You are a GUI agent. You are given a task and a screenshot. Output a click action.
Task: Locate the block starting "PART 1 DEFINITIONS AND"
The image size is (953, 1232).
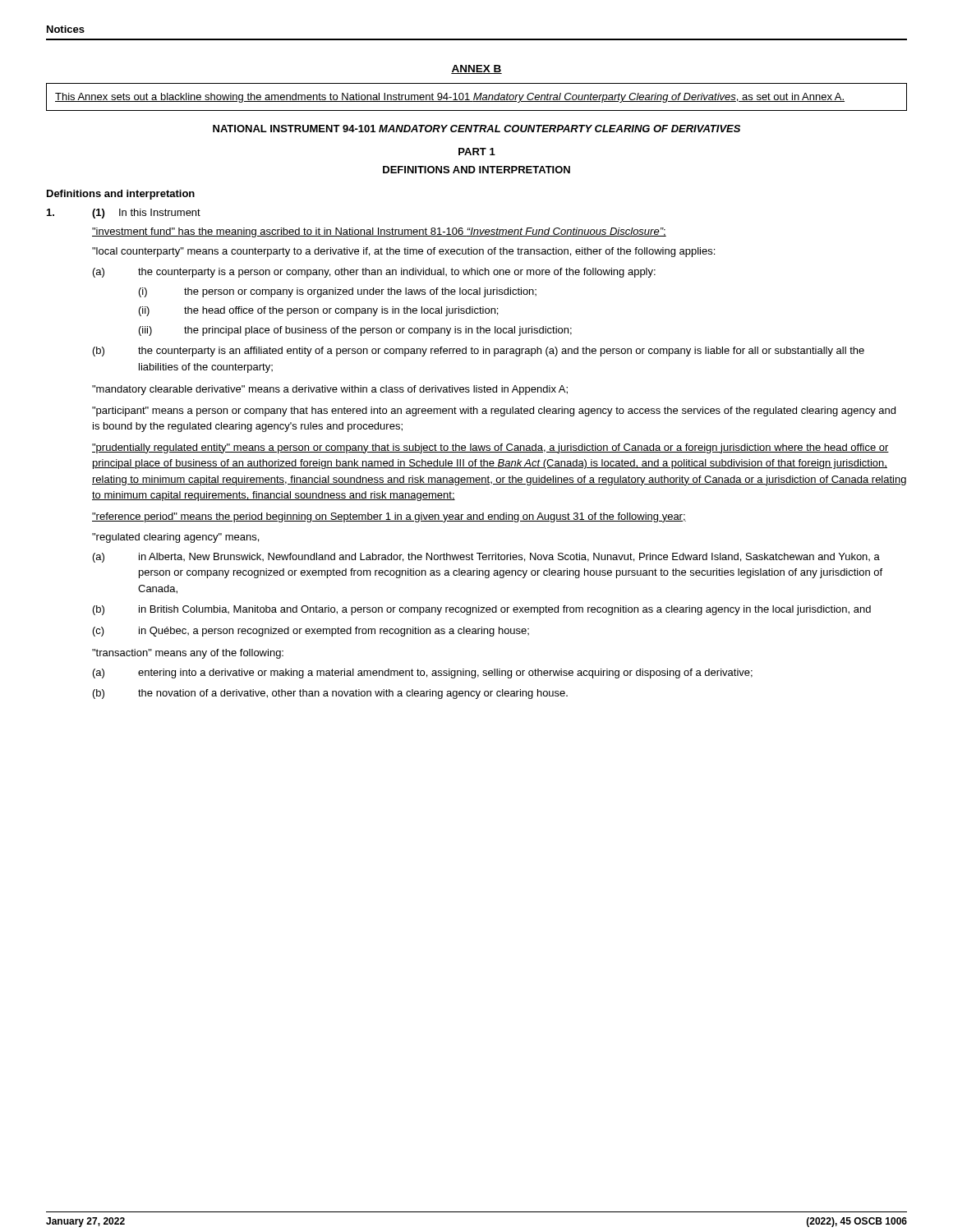tap(476, 160)
